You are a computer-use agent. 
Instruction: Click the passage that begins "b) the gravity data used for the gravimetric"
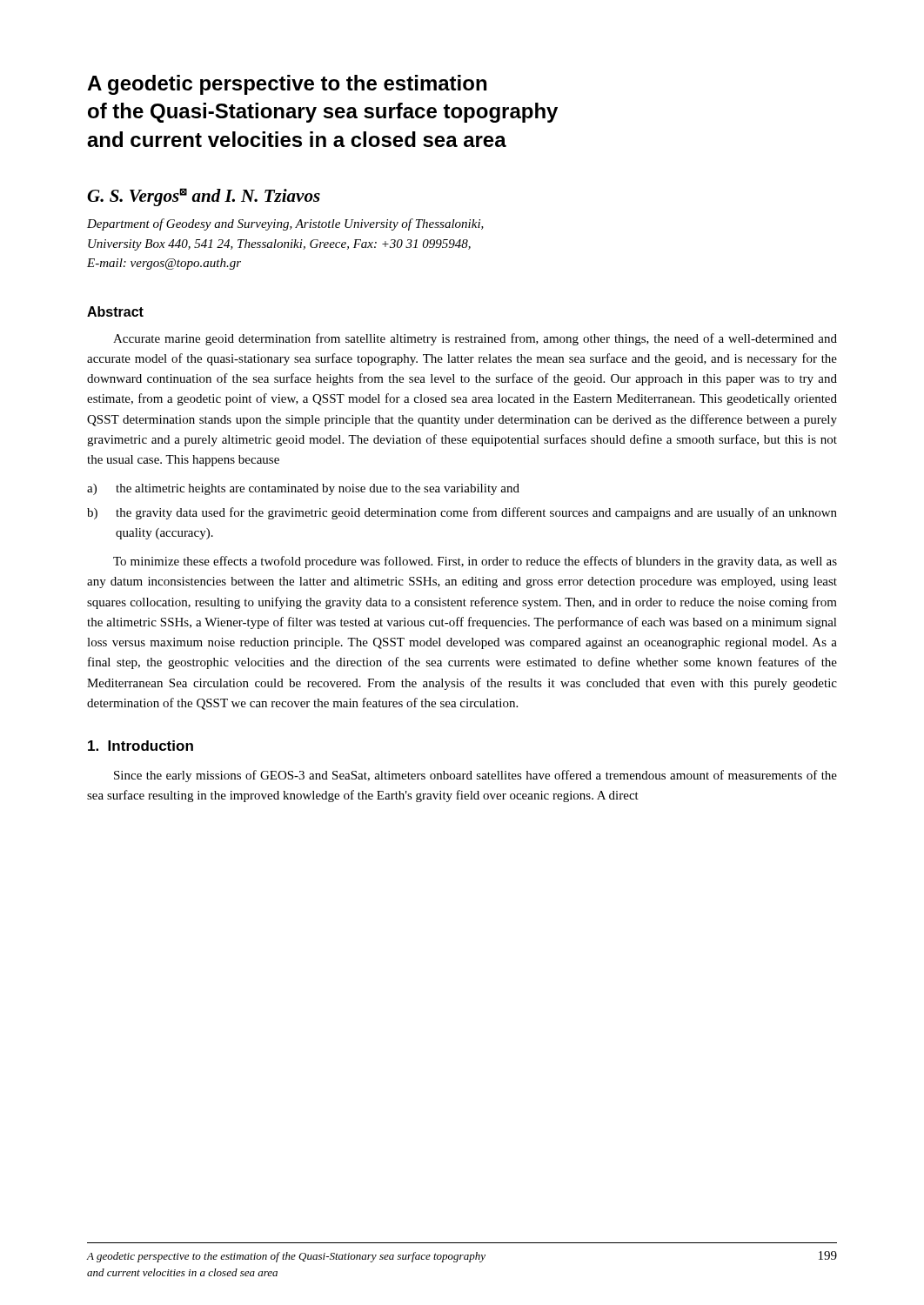(462, 523)
